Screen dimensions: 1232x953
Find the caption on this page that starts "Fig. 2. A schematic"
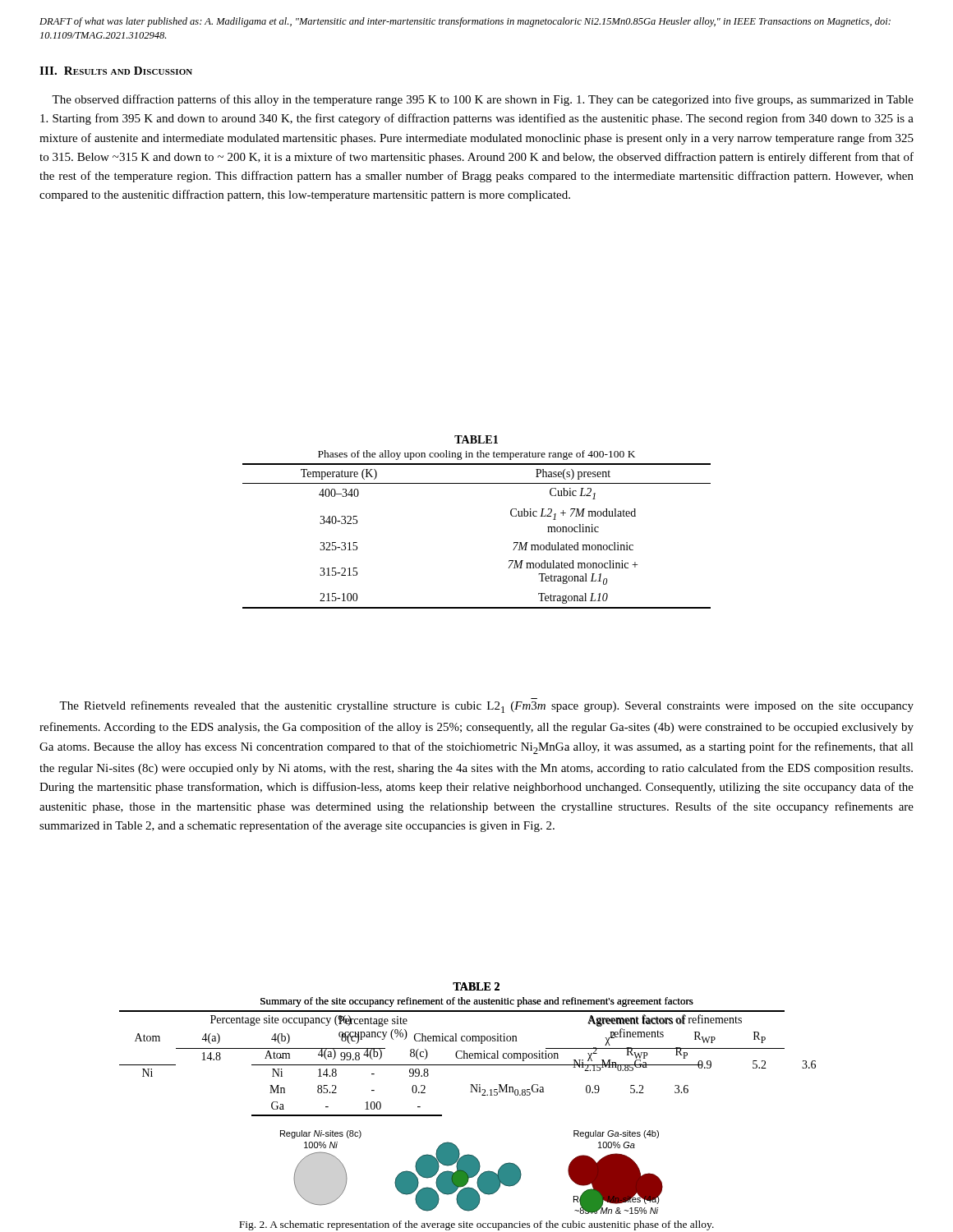pos(476,1224)
